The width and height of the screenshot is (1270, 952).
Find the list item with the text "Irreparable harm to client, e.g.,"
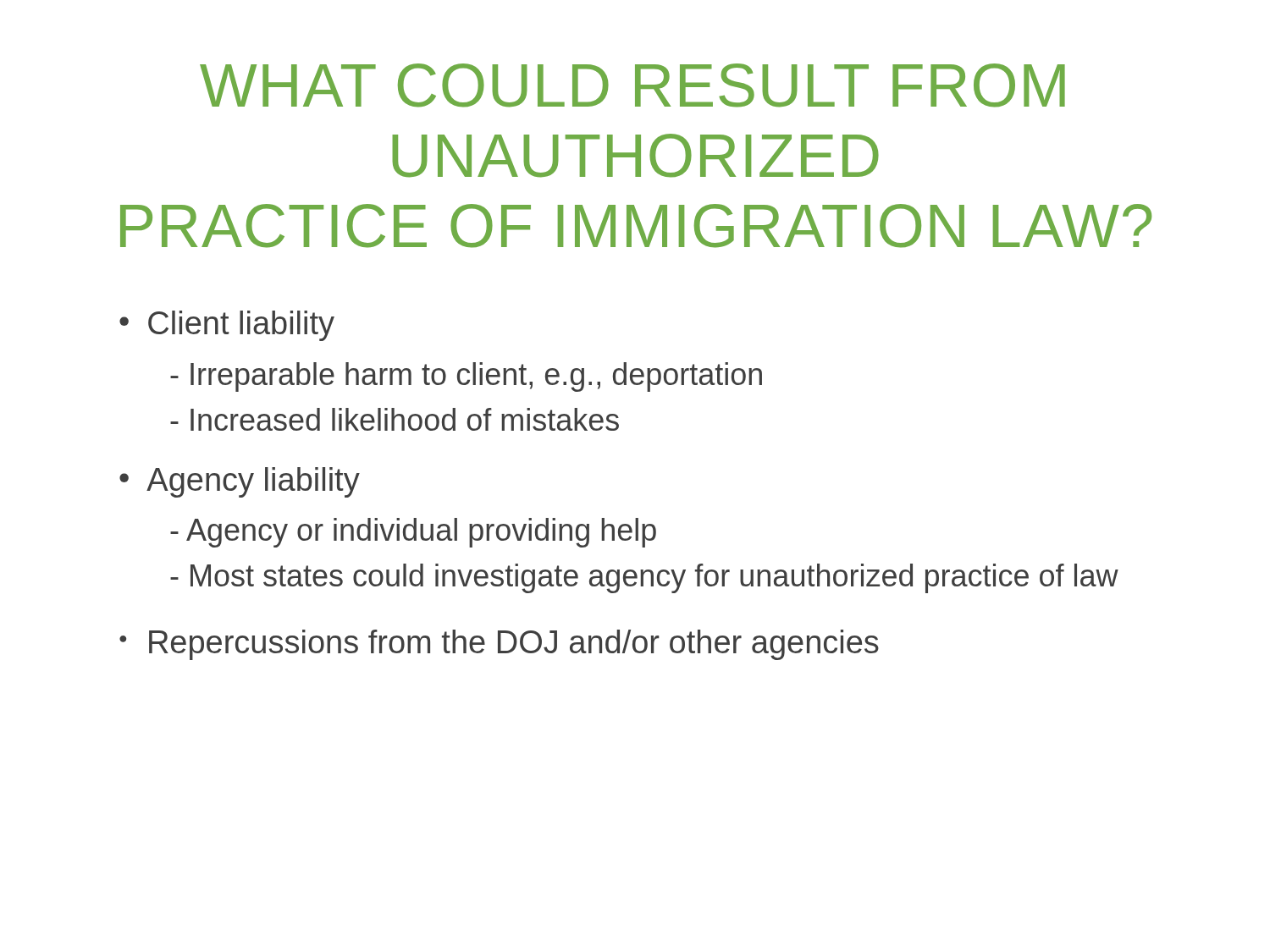tap(467, 374)
